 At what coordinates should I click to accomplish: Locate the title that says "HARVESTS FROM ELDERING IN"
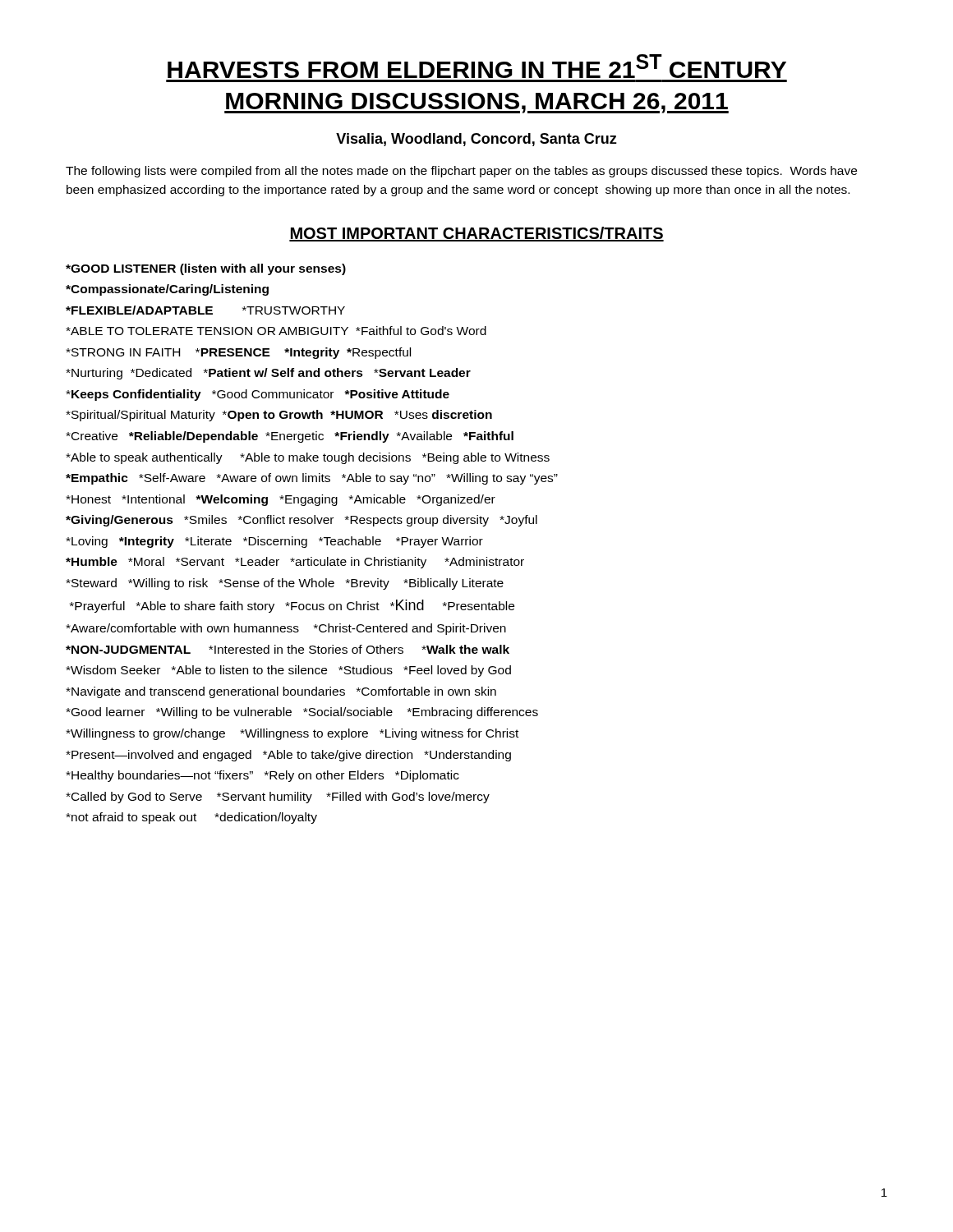point(476,83)
